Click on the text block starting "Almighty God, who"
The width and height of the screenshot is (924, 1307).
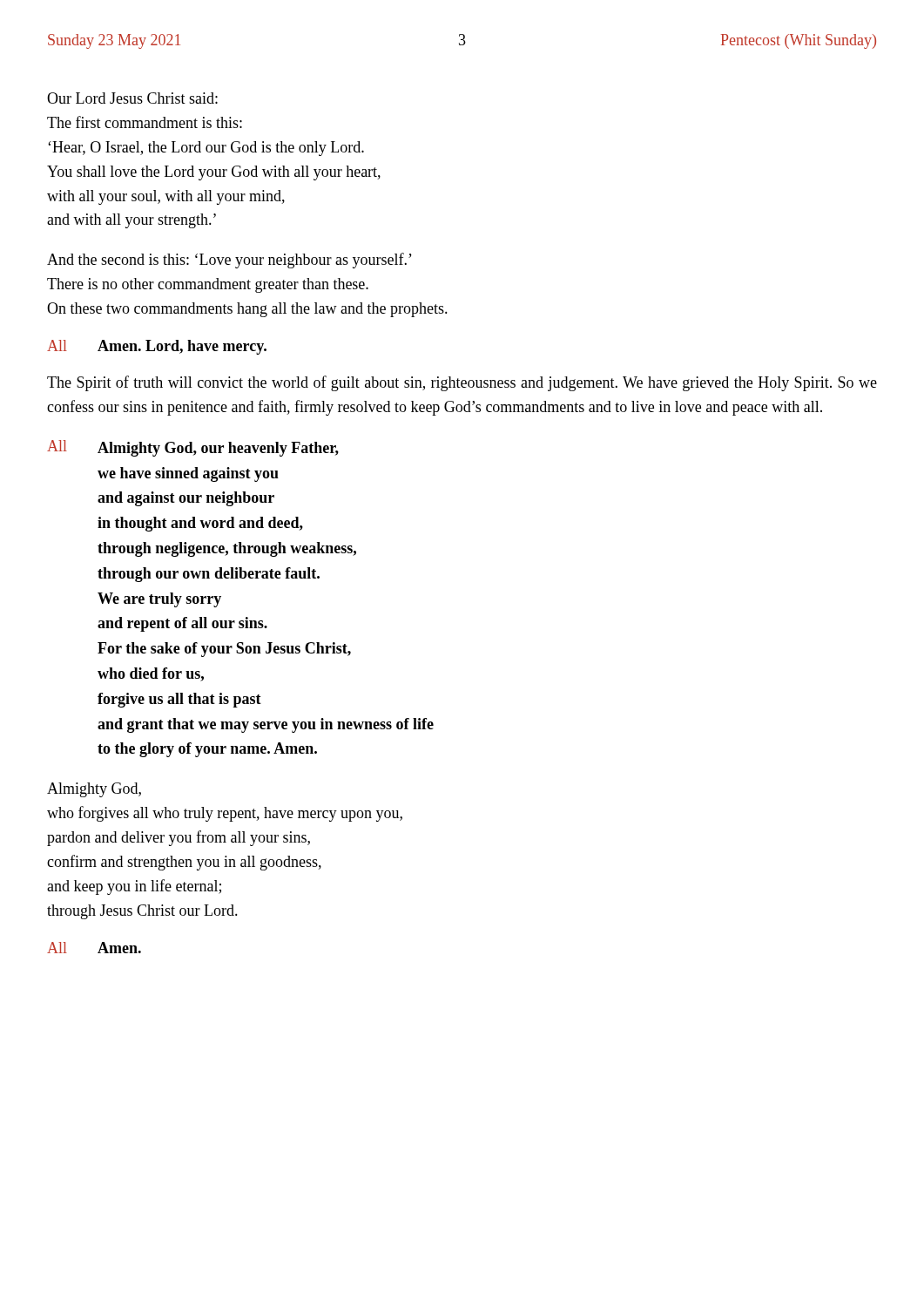click(94, 790)
